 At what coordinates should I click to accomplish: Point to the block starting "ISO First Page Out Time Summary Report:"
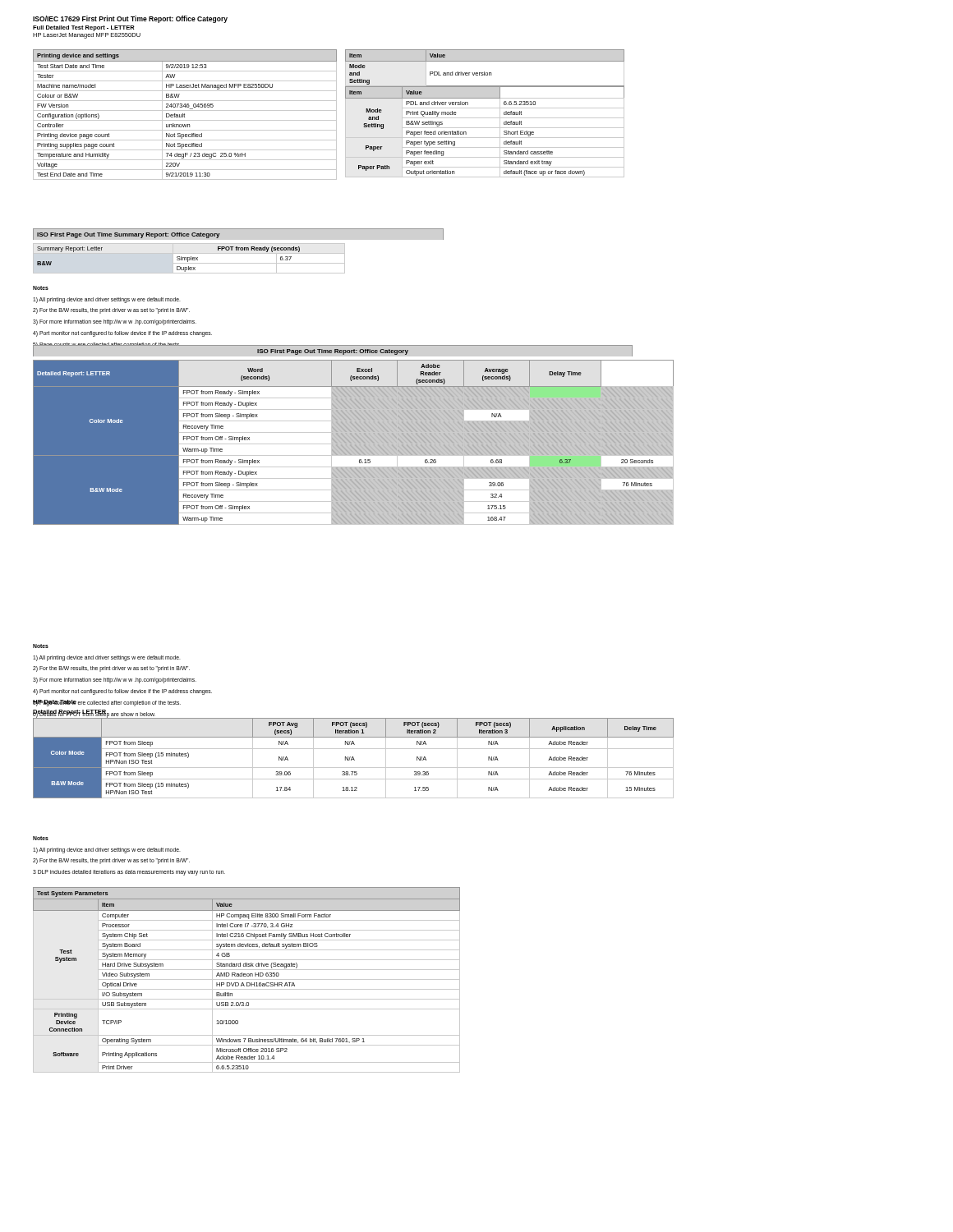pyautogui.click(x=238, y=234)
